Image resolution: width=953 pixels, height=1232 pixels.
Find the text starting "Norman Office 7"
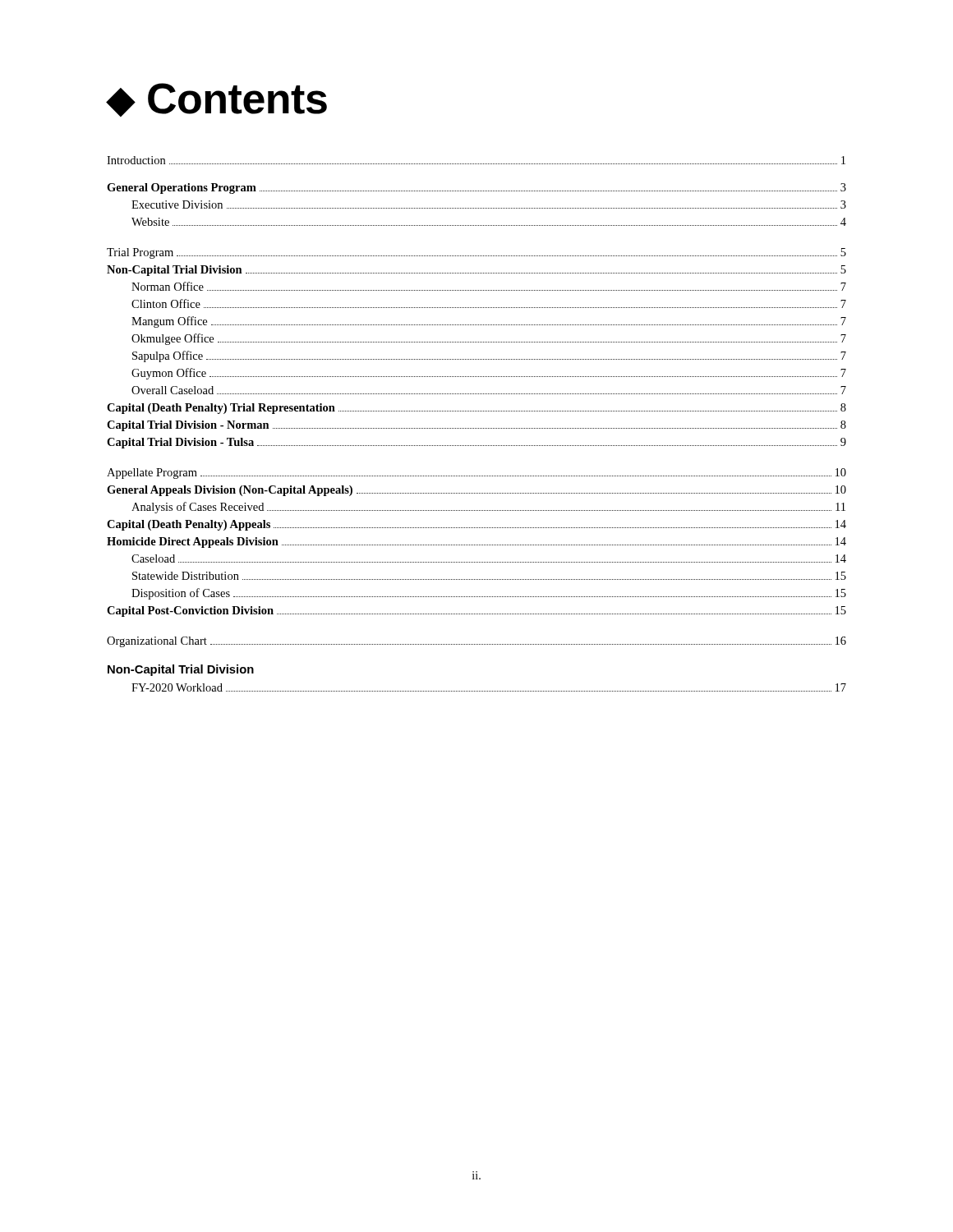point(489,287)
